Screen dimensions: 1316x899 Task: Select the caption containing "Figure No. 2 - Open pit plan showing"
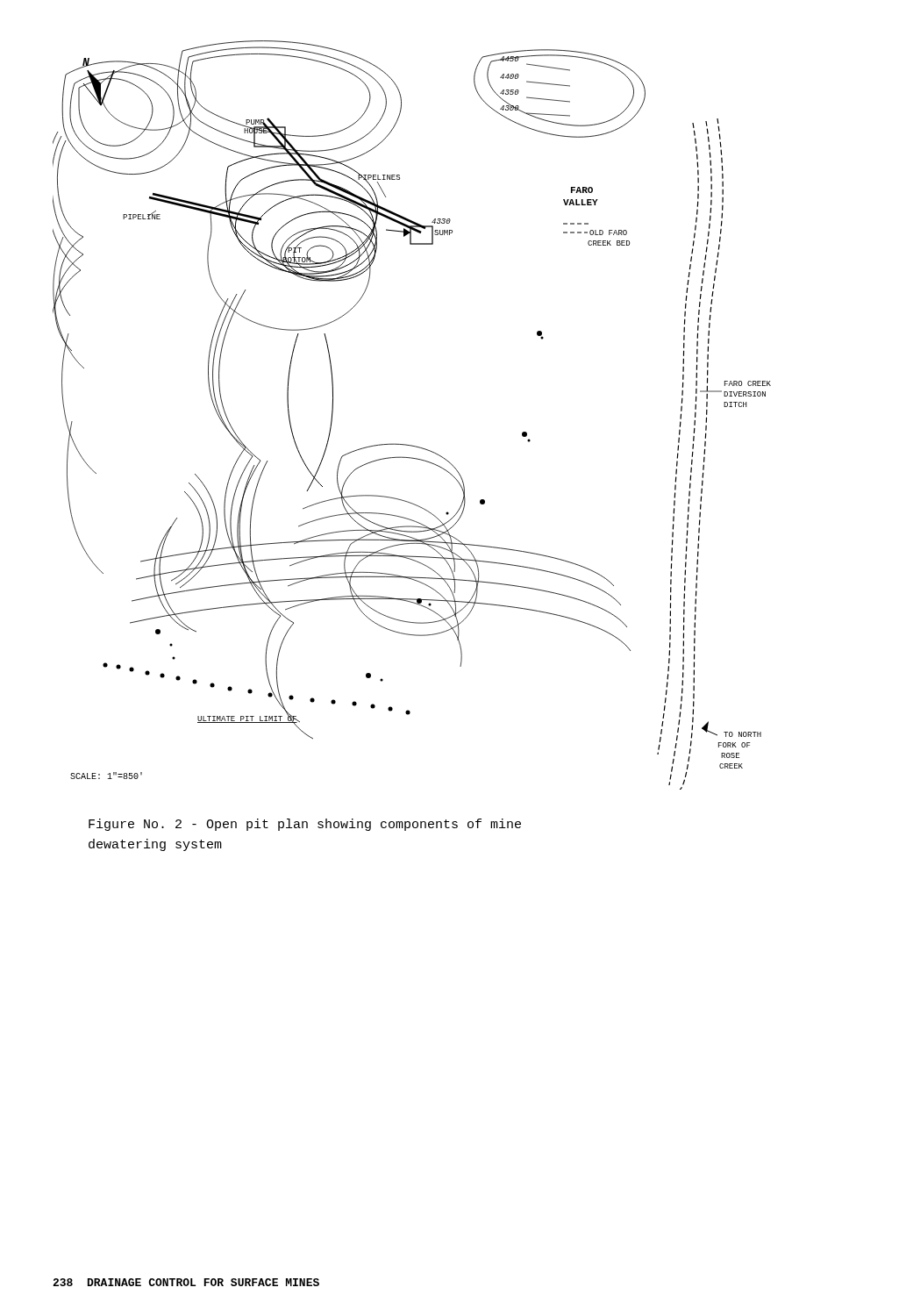click(x=417, y=836)
